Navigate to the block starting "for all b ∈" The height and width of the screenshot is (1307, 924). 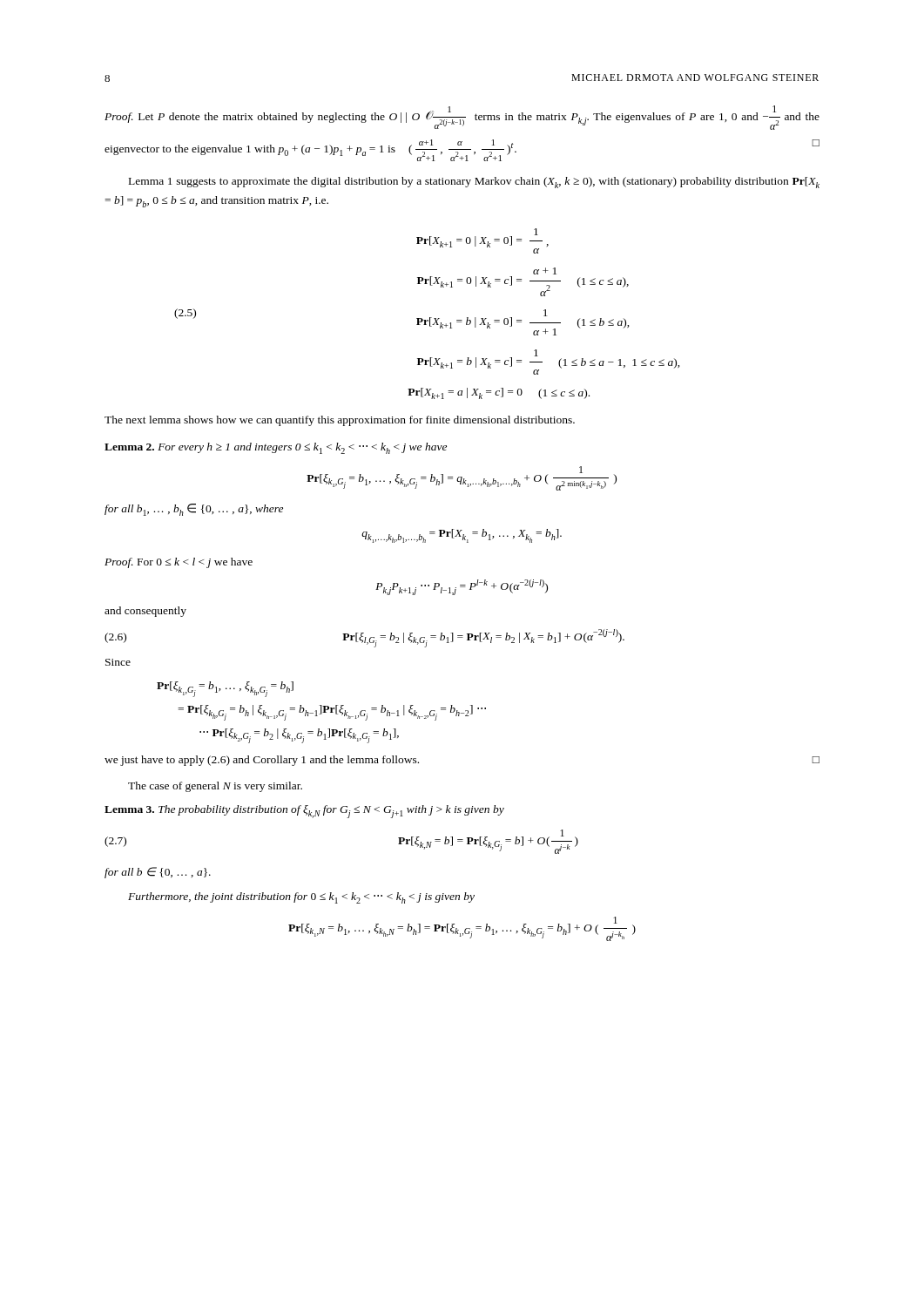click(158, 871)
